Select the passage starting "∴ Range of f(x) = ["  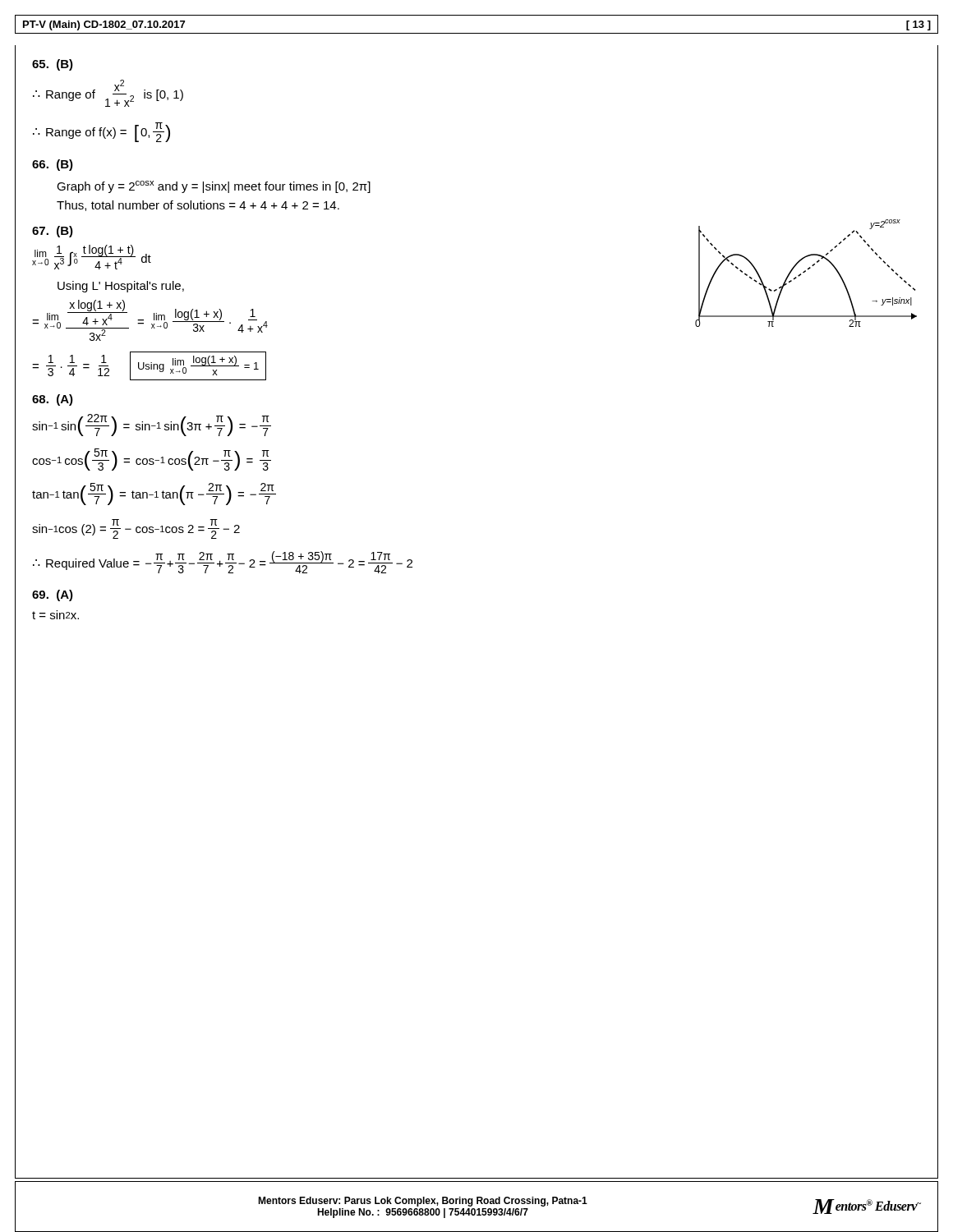pyautogui.click(x=102, y=132)
